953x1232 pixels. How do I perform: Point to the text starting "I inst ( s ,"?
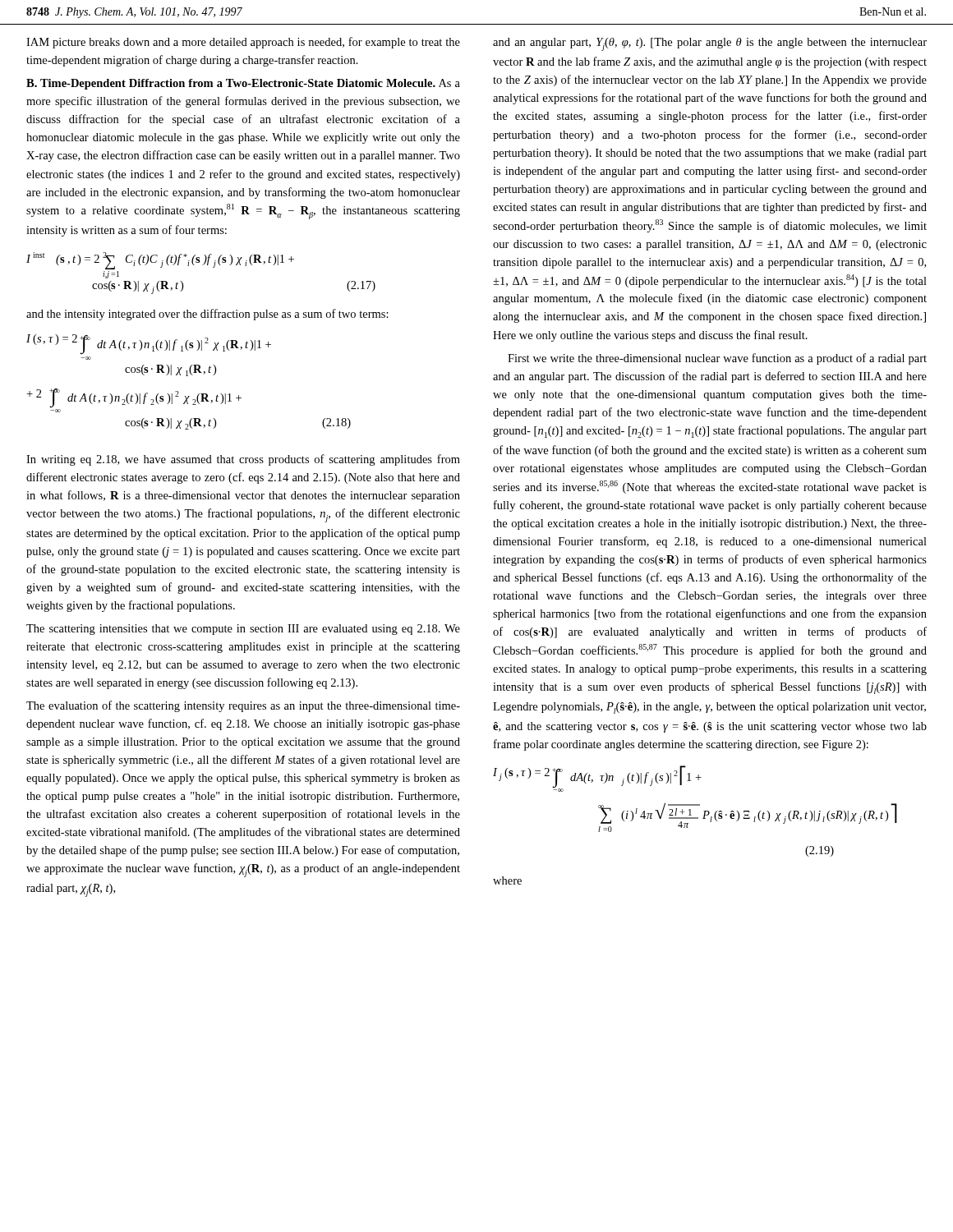[243, 273]
